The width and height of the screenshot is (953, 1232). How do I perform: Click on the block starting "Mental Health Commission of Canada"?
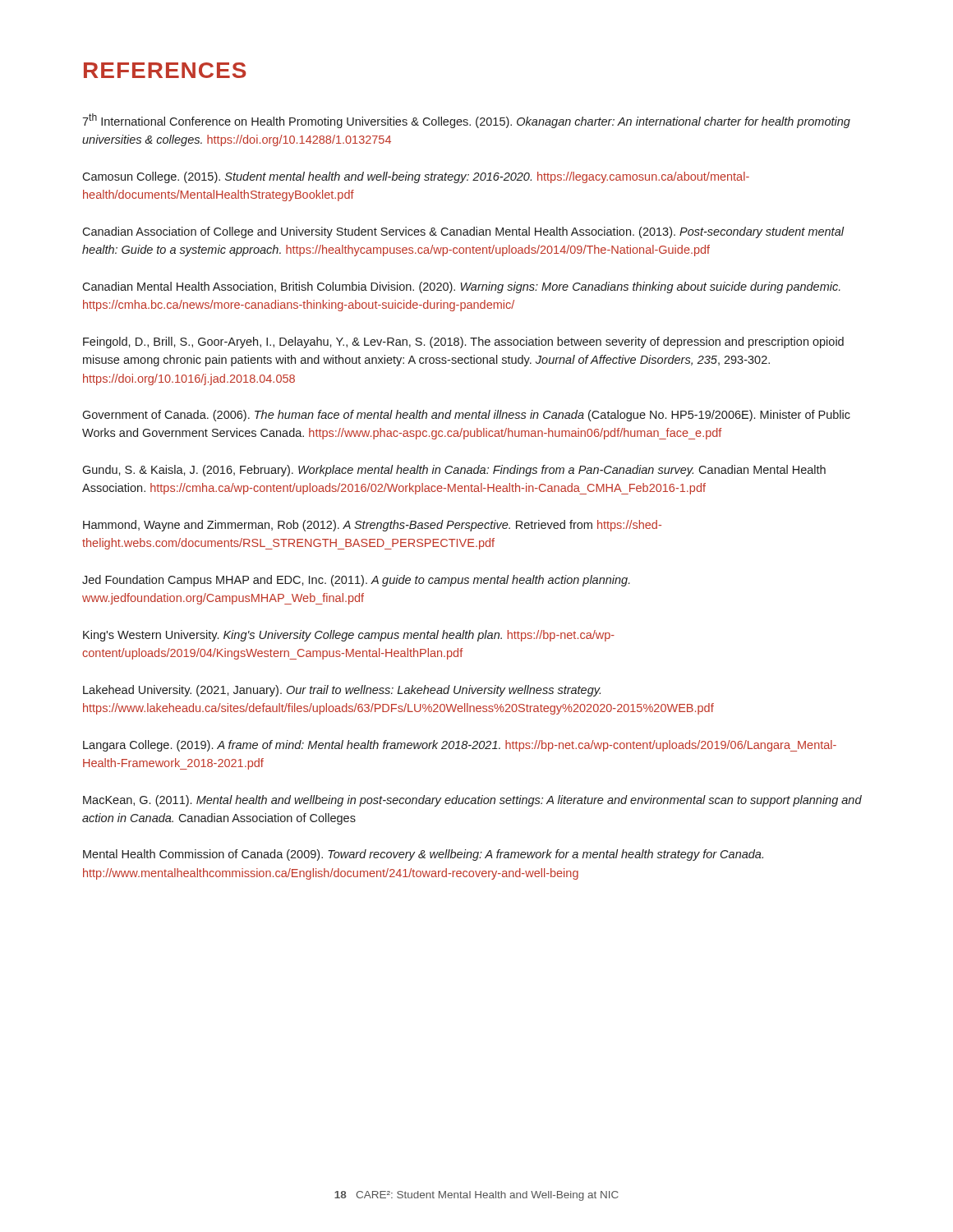[423, 864]
